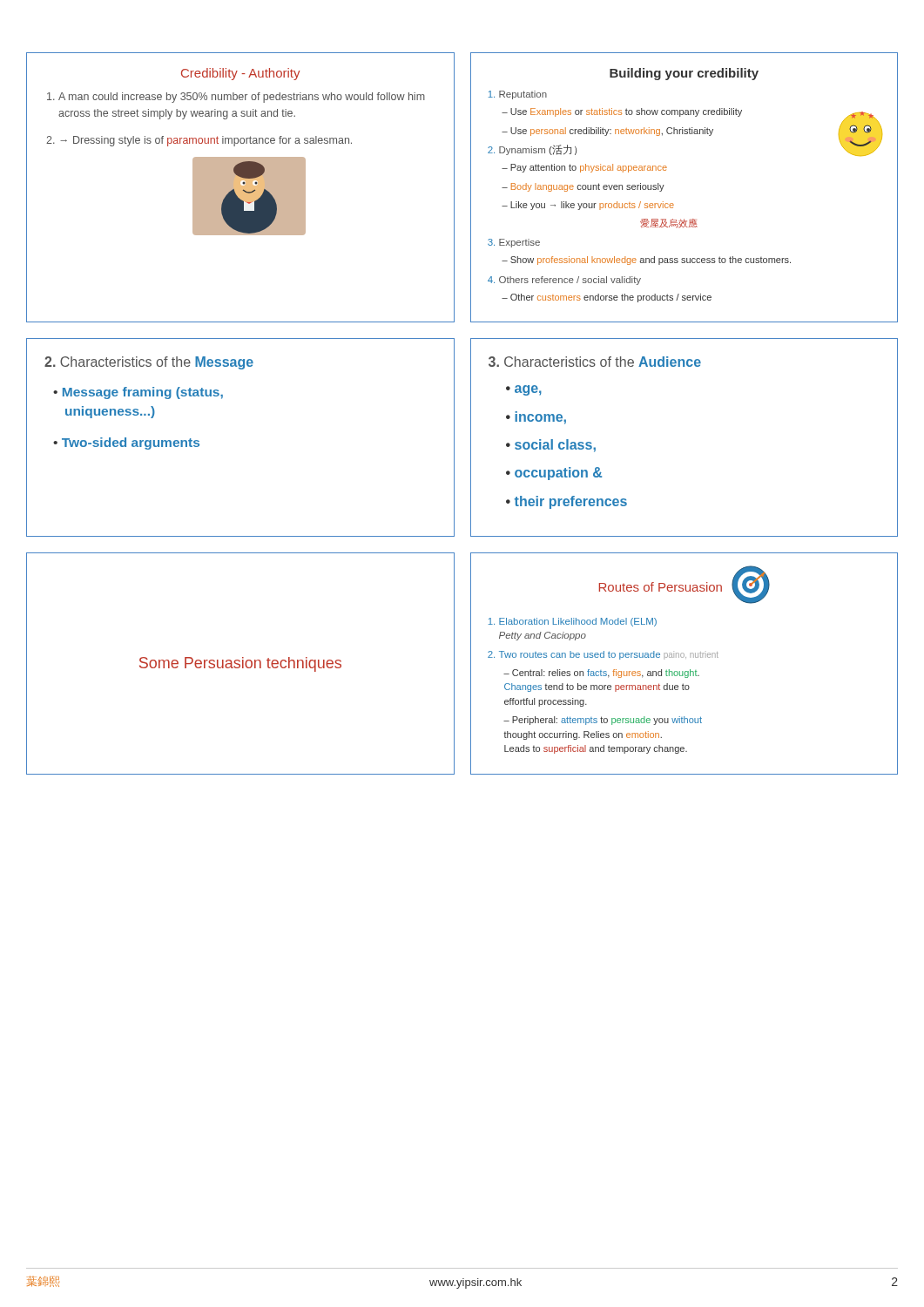This screenshot has width=924, height=1307.
Task: Where is the passage that starts "Two routes can be used to"?
Action: click(609, 655)
